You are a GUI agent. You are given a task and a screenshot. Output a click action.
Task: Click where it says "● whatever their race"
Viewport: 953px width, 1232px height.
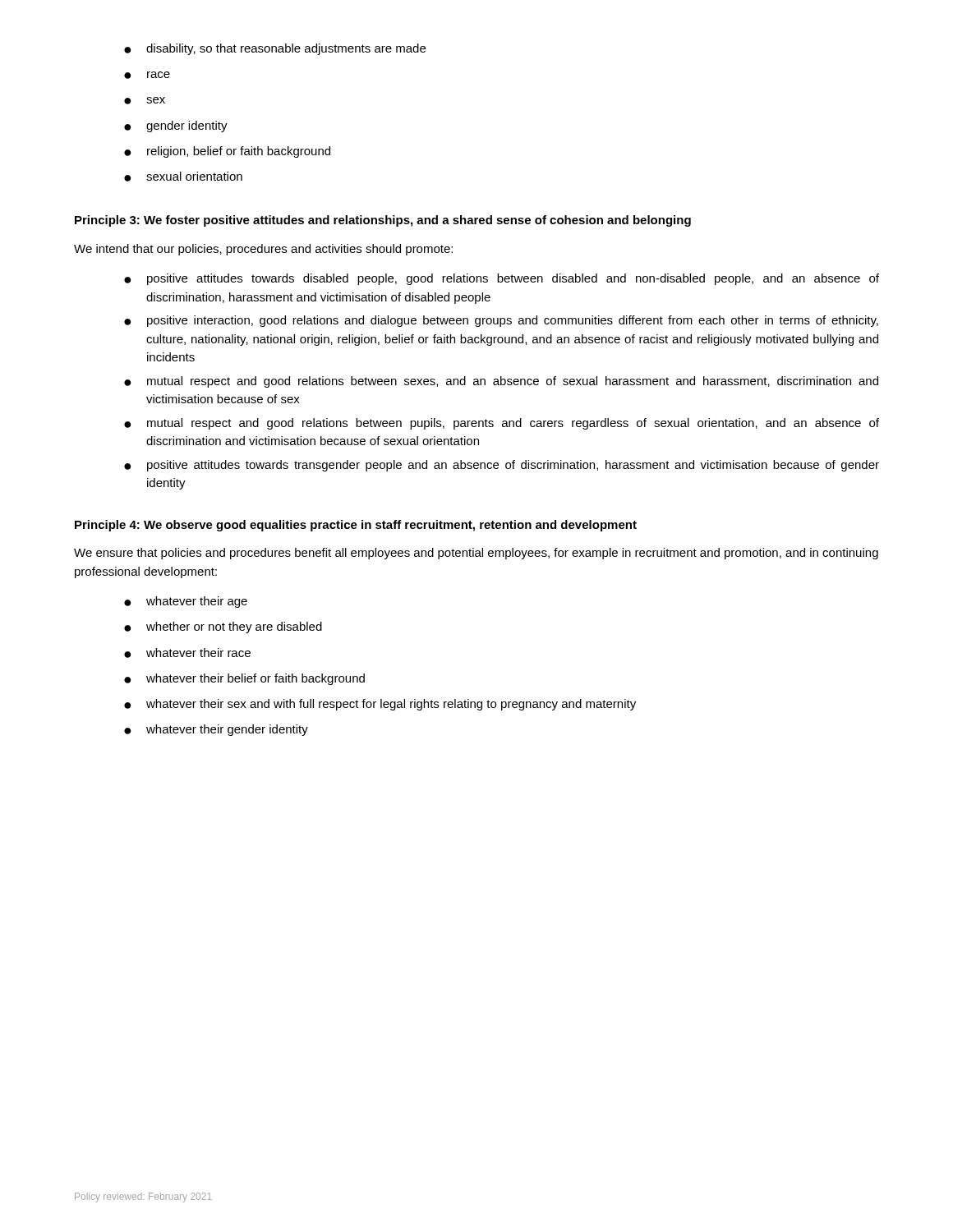click(187, 653)
